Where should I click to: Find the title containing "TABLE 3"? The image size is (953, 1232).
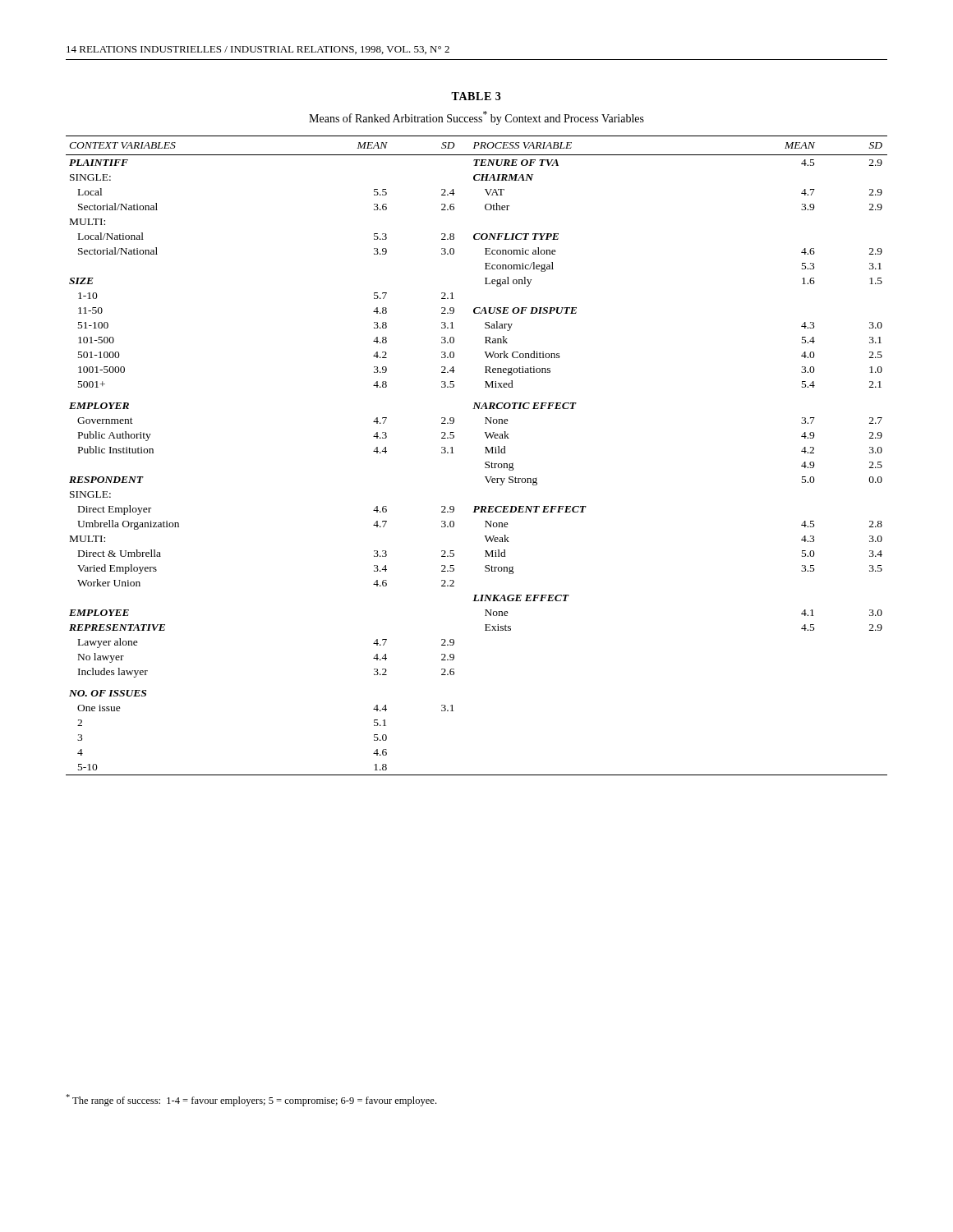[476, 96]
